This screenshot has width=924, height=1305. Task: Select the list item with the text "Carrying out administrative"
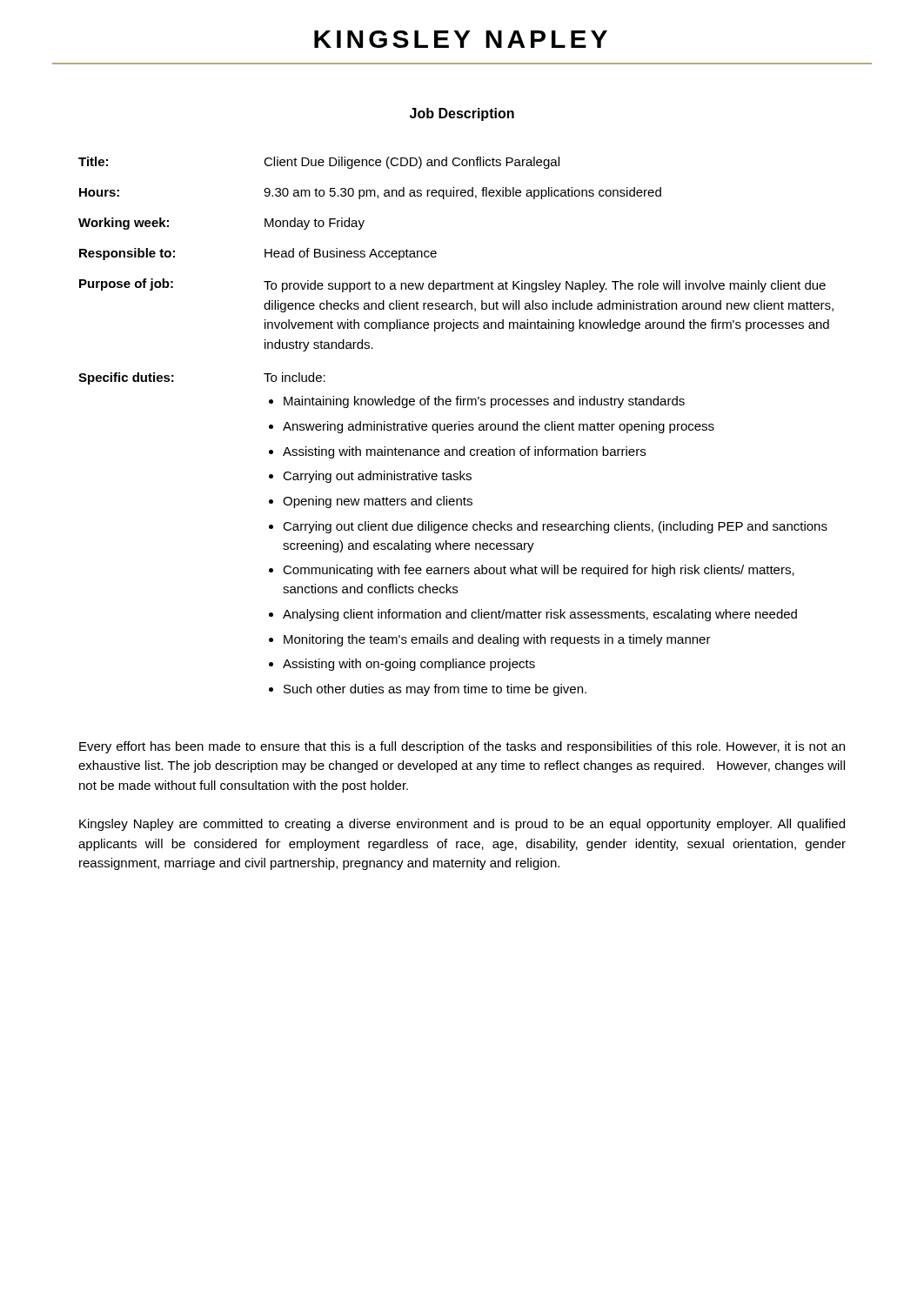pos(377,476)
